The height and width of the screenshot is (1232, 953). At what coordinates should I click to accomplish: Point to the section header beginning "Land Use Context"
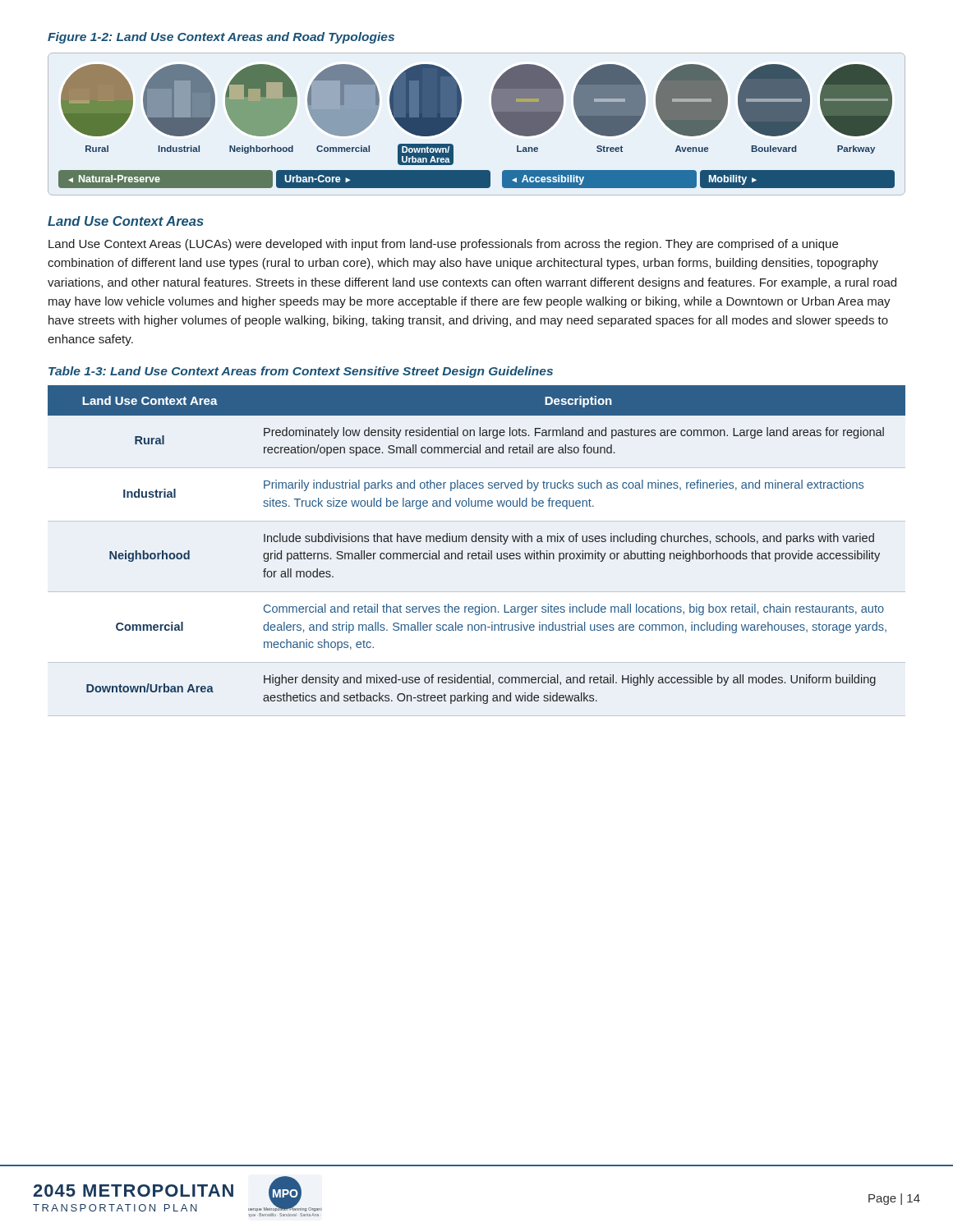point(126,221)
